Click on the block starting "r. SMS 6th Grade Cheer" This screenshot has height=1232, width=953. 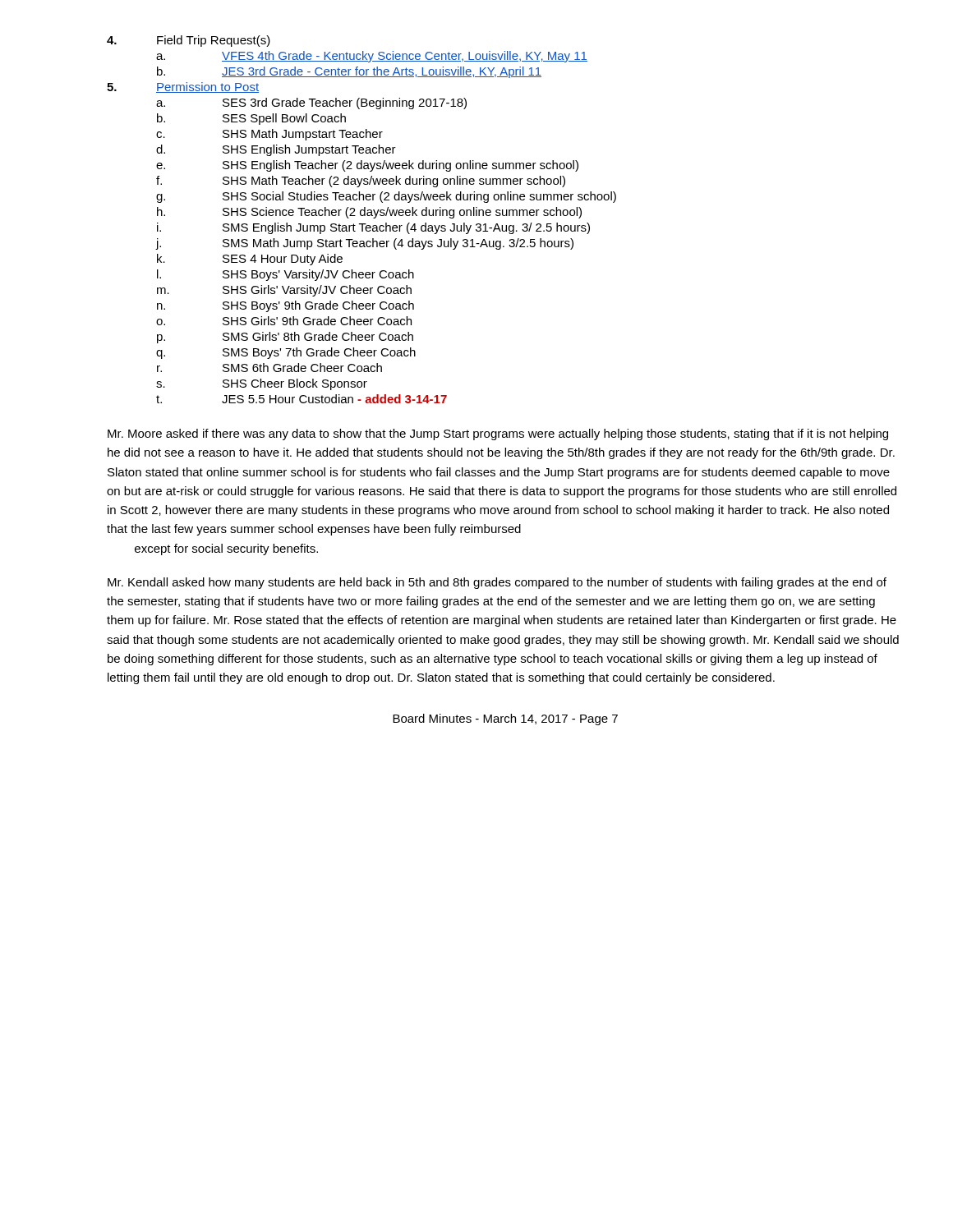click(x=269, y=368)
